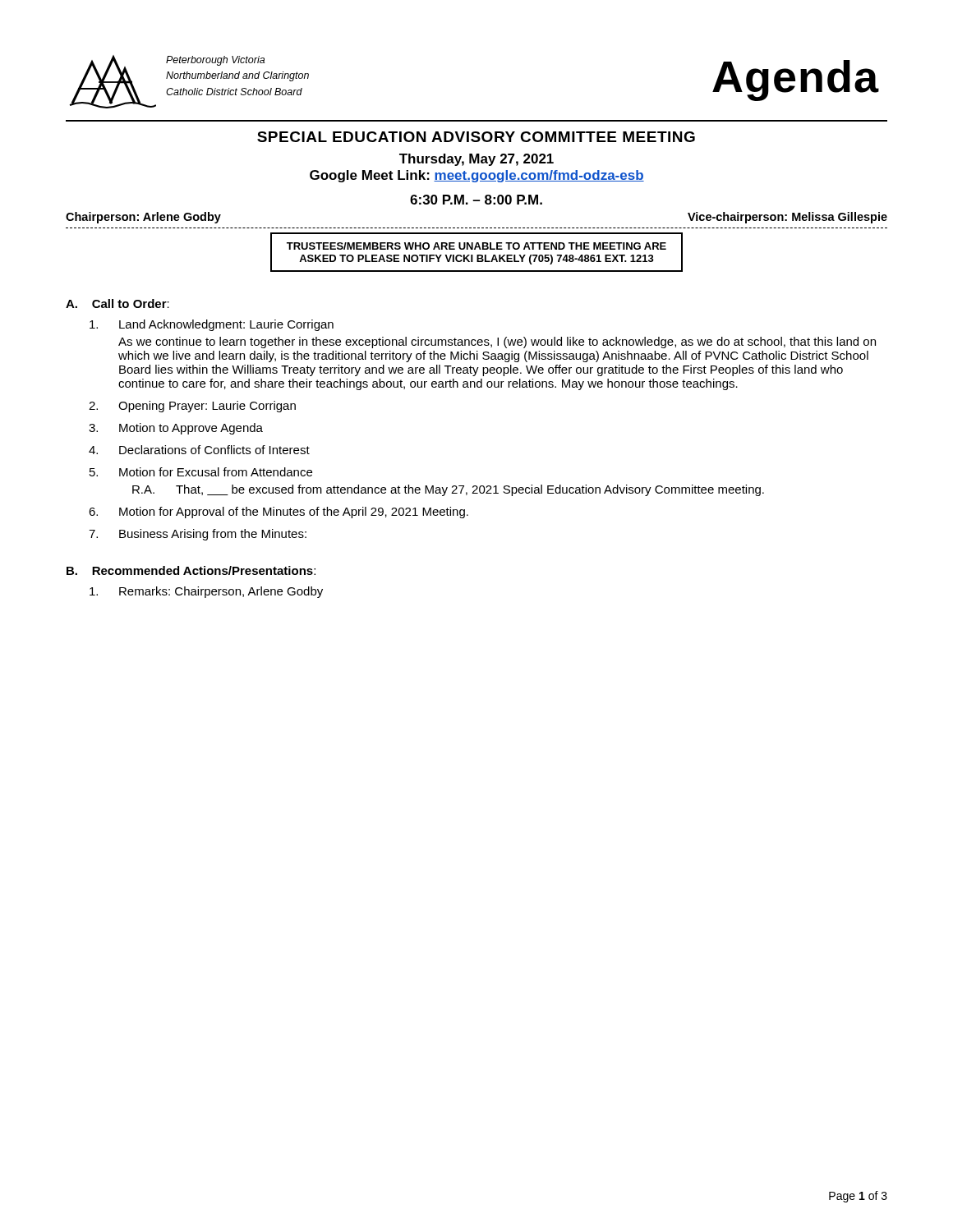Select the element starting "3. Motion to Approve Agenda"
The height and width of the screenshot is (1232, 953).
coord(176,429)
